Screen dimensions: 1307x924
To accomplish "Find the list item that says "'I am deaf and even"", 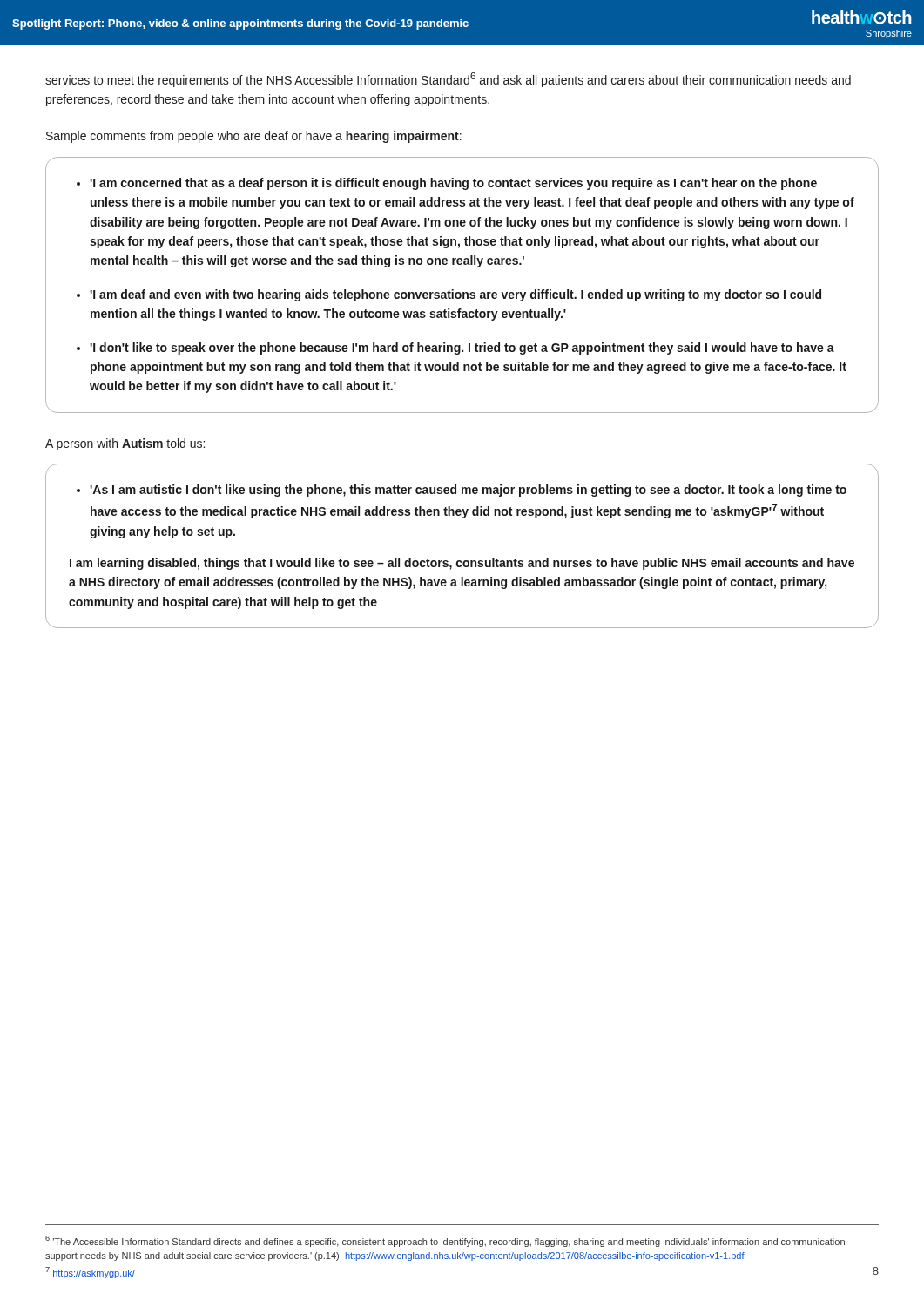I will [x=456, y=304].
